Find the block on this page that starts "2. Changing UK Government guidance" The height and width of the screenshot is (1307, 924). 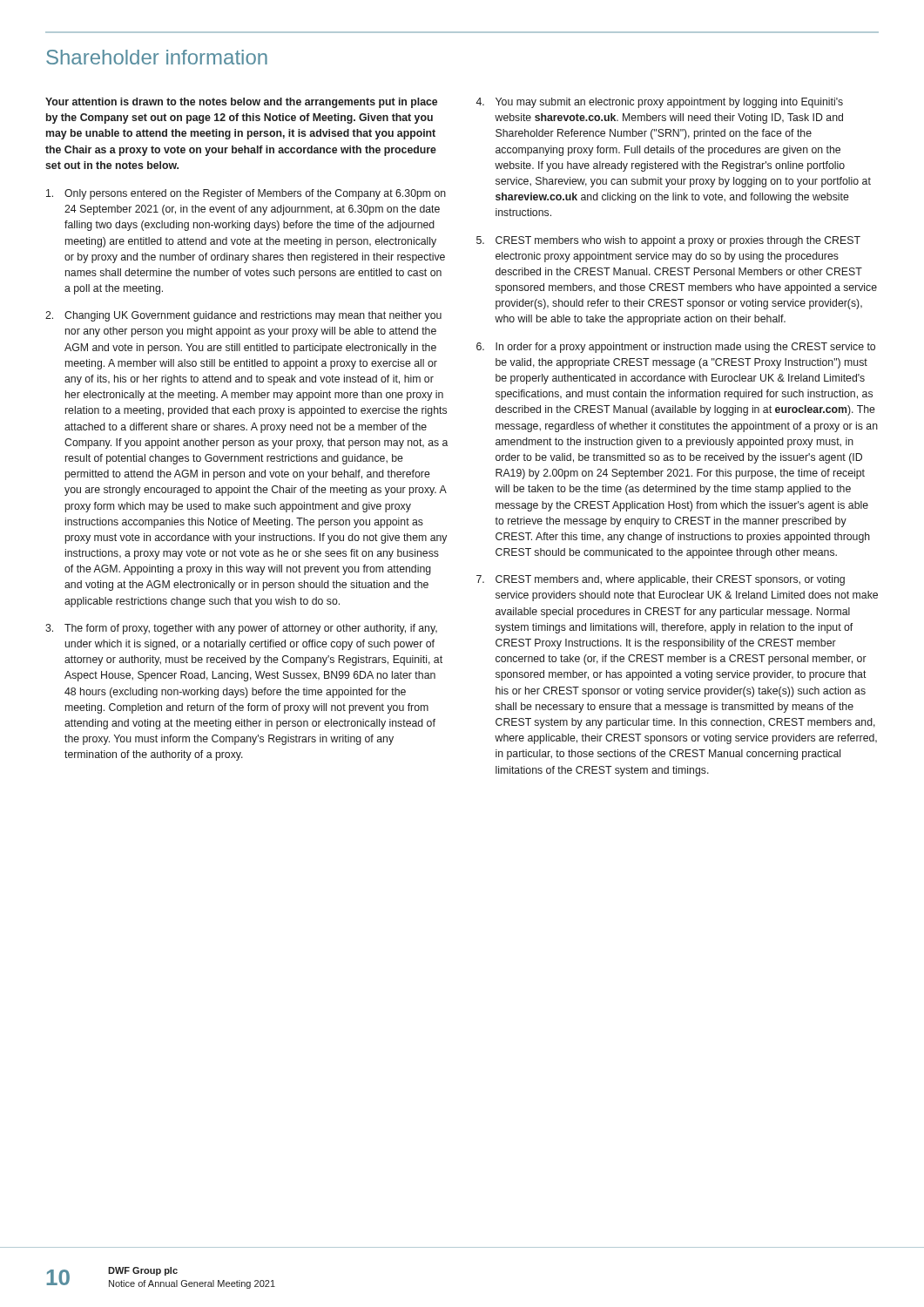[247, 458]
